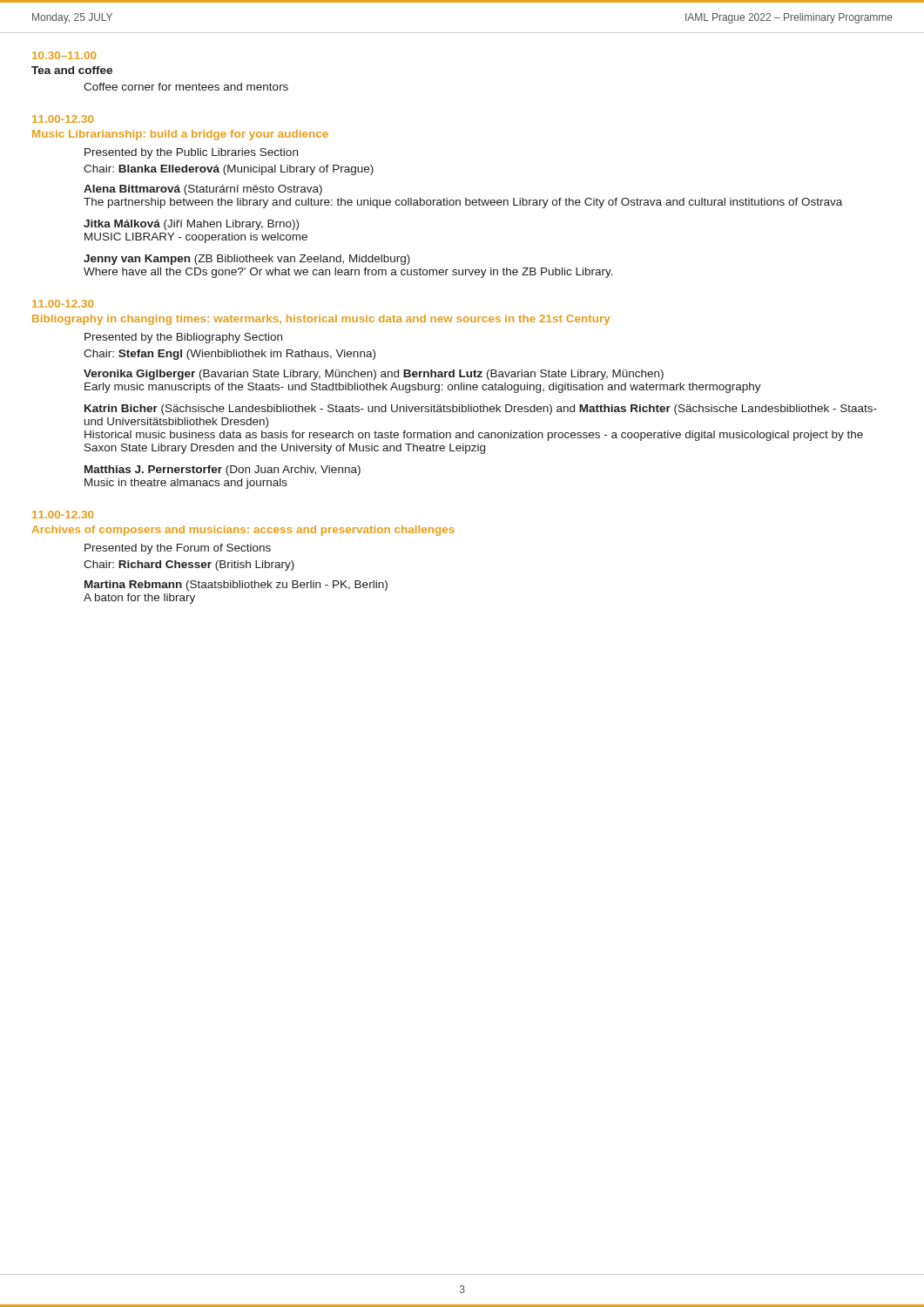This screenshot has width=924, height=1307.
Task: Locate the text block containing "Jenny van Kampen (ZB"
Action: (x=488, y=265)
